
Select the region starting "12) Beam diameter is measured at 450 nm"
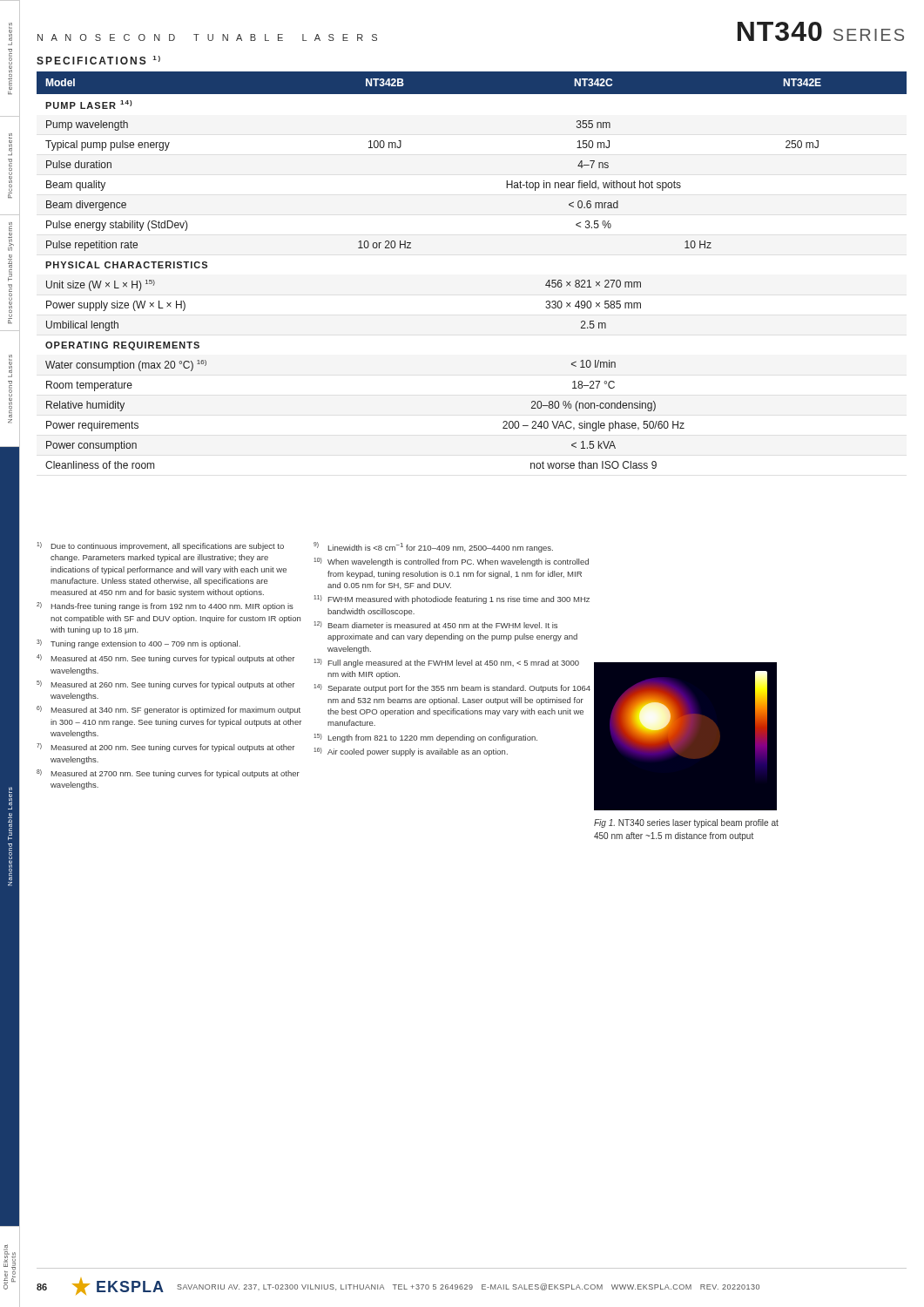click(x=453, y=637)
